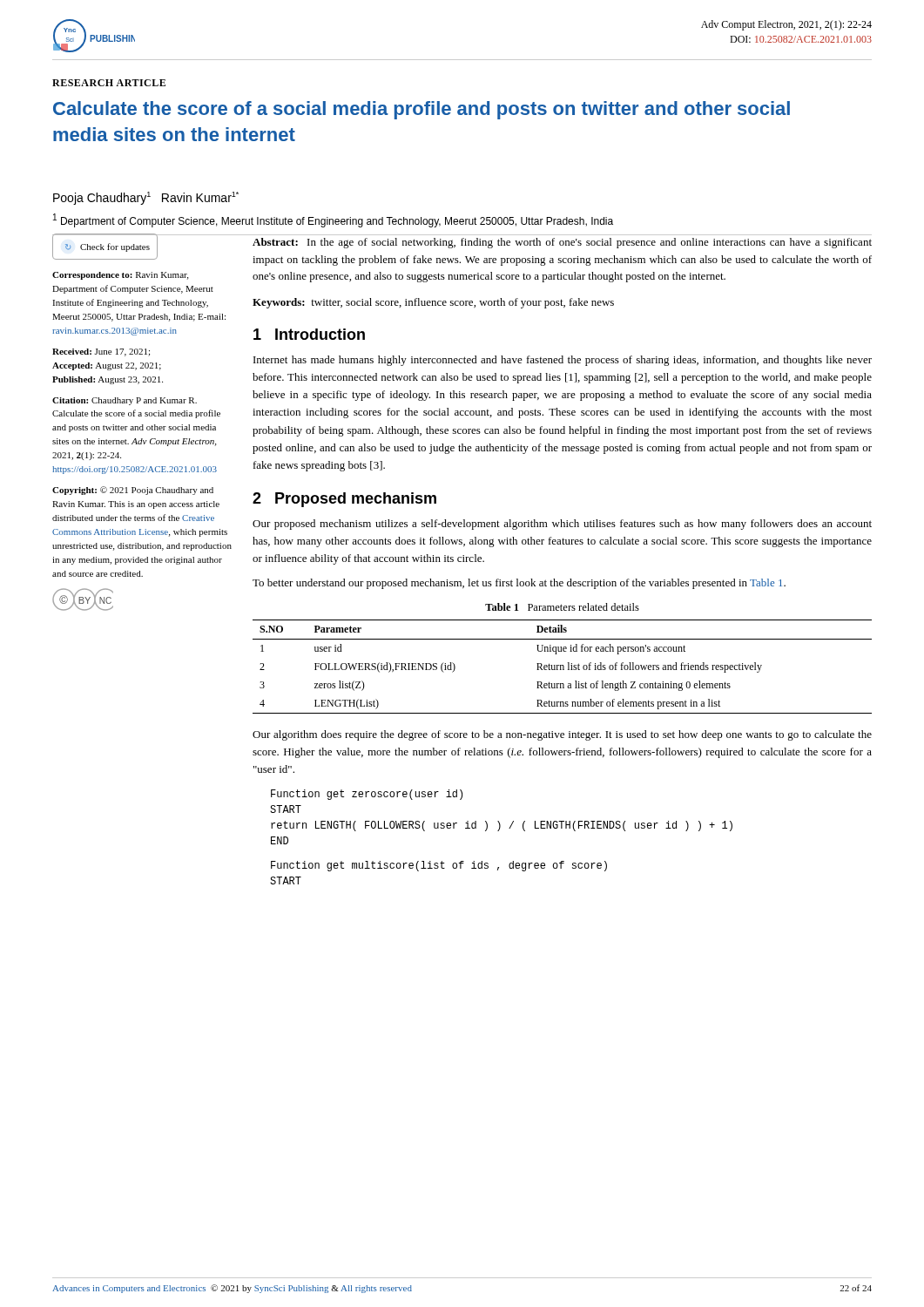924x1307 pixels.
Task: Click on the text block with the text "Copyright: © 2021 Pooja"
Action: pos(142,531)
